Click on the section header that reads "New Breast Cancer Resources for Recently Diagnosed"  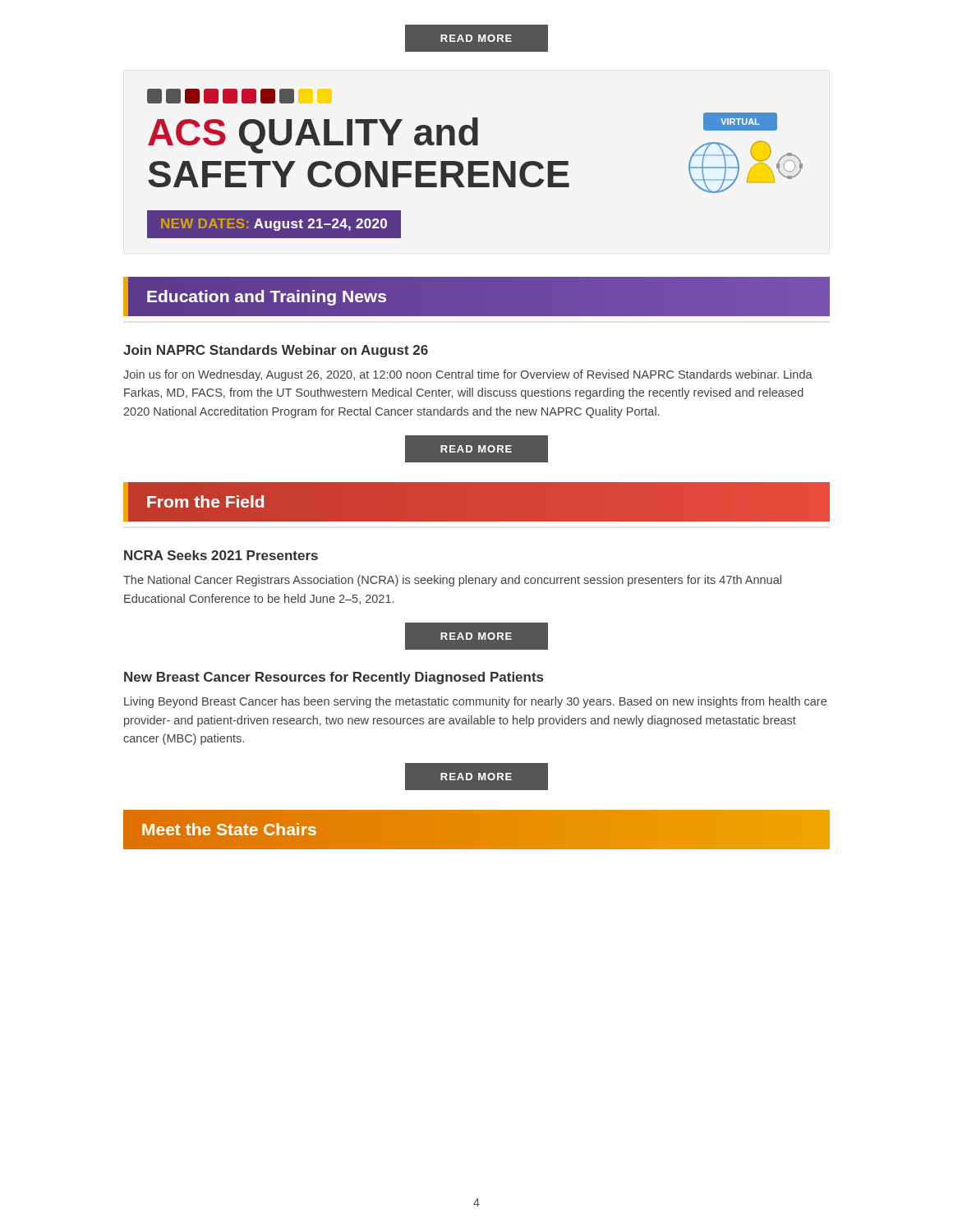coord(334,677)
